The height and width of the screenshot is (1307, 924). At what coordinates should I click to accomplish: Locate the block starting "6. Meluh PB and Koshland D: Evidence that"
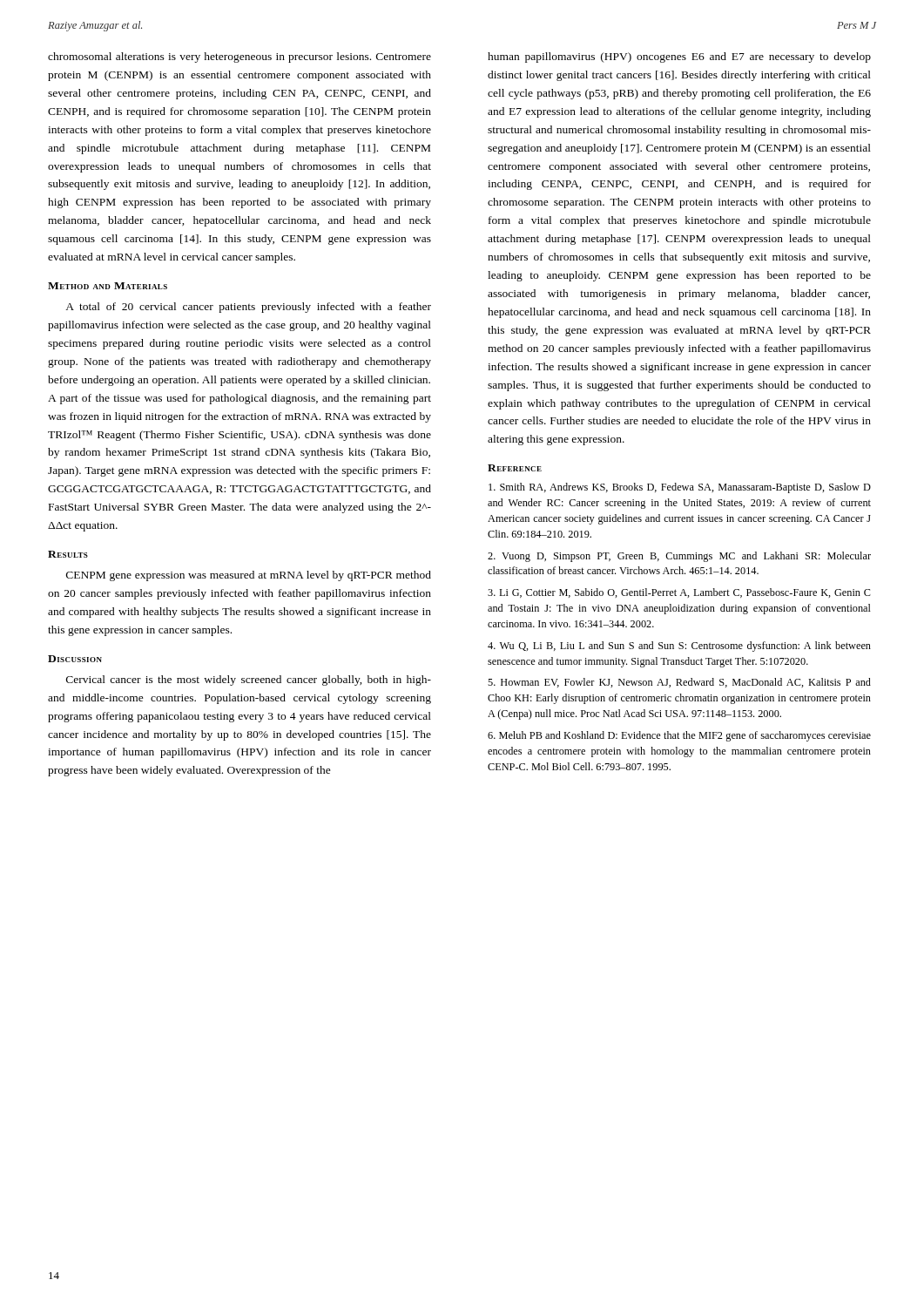(x=679, y=751)
